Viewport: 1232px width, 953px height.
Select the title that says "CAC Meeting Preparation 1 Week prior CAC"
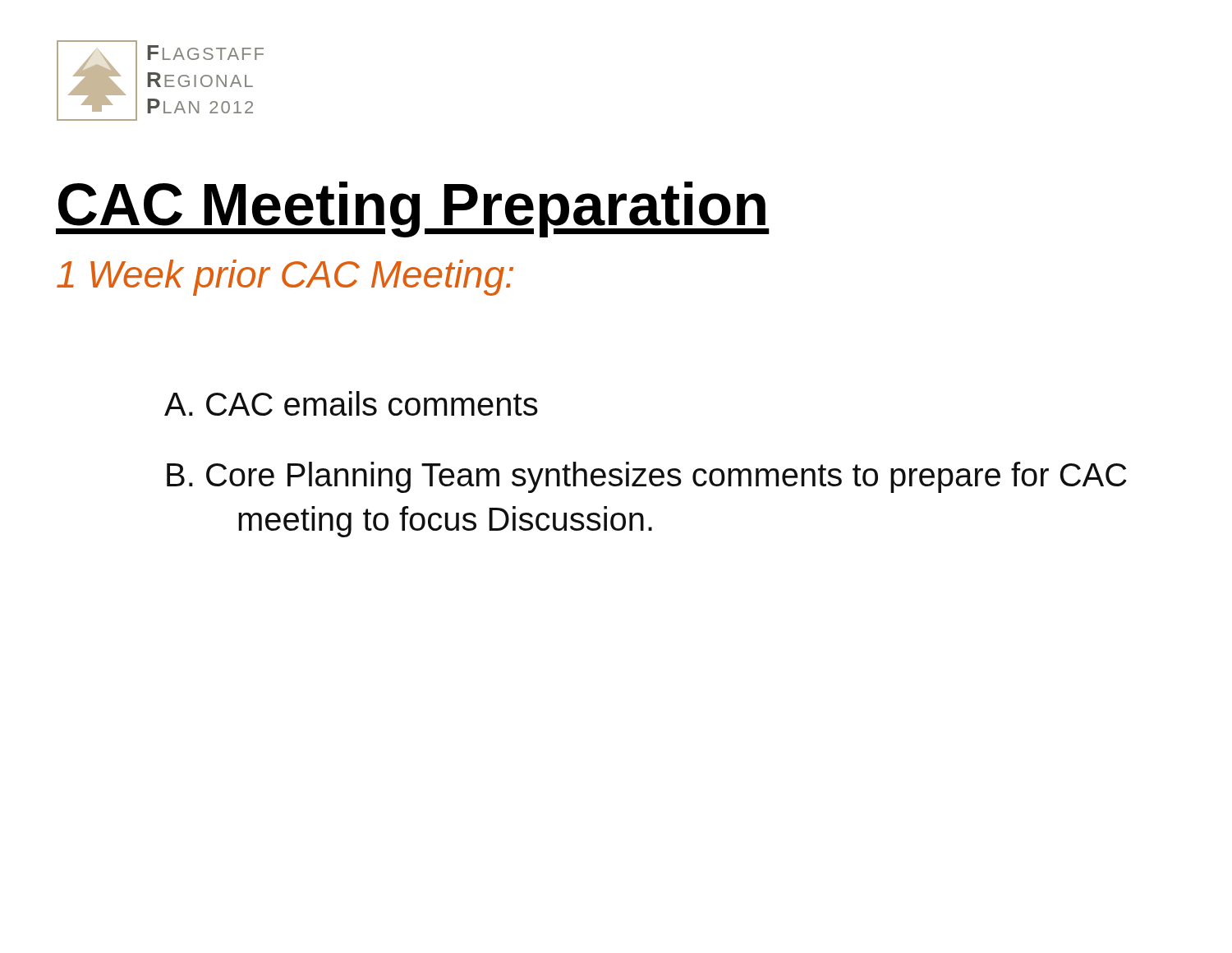pos(412,235)
